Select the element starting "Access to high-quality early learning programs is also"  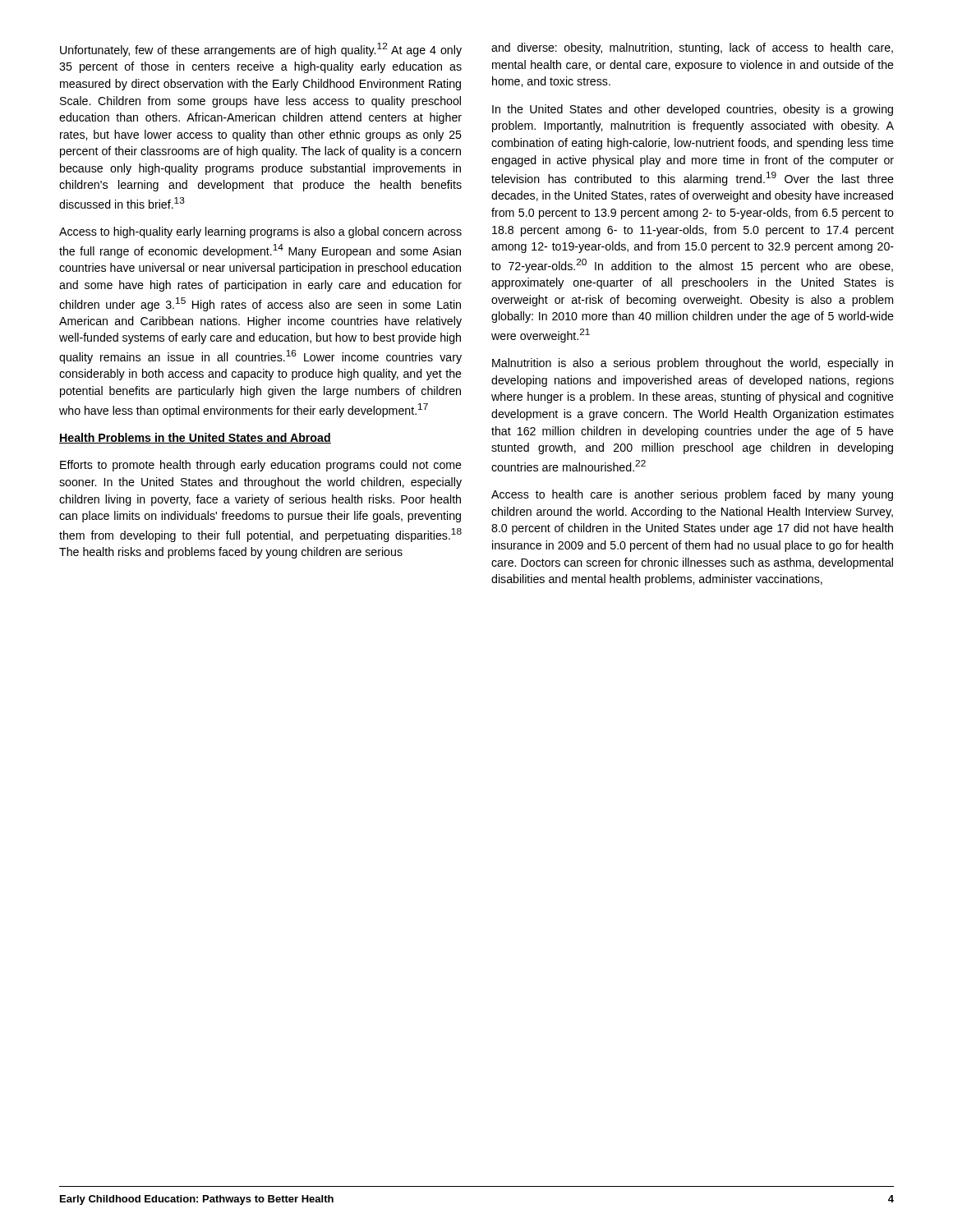[x=260, y=321]
